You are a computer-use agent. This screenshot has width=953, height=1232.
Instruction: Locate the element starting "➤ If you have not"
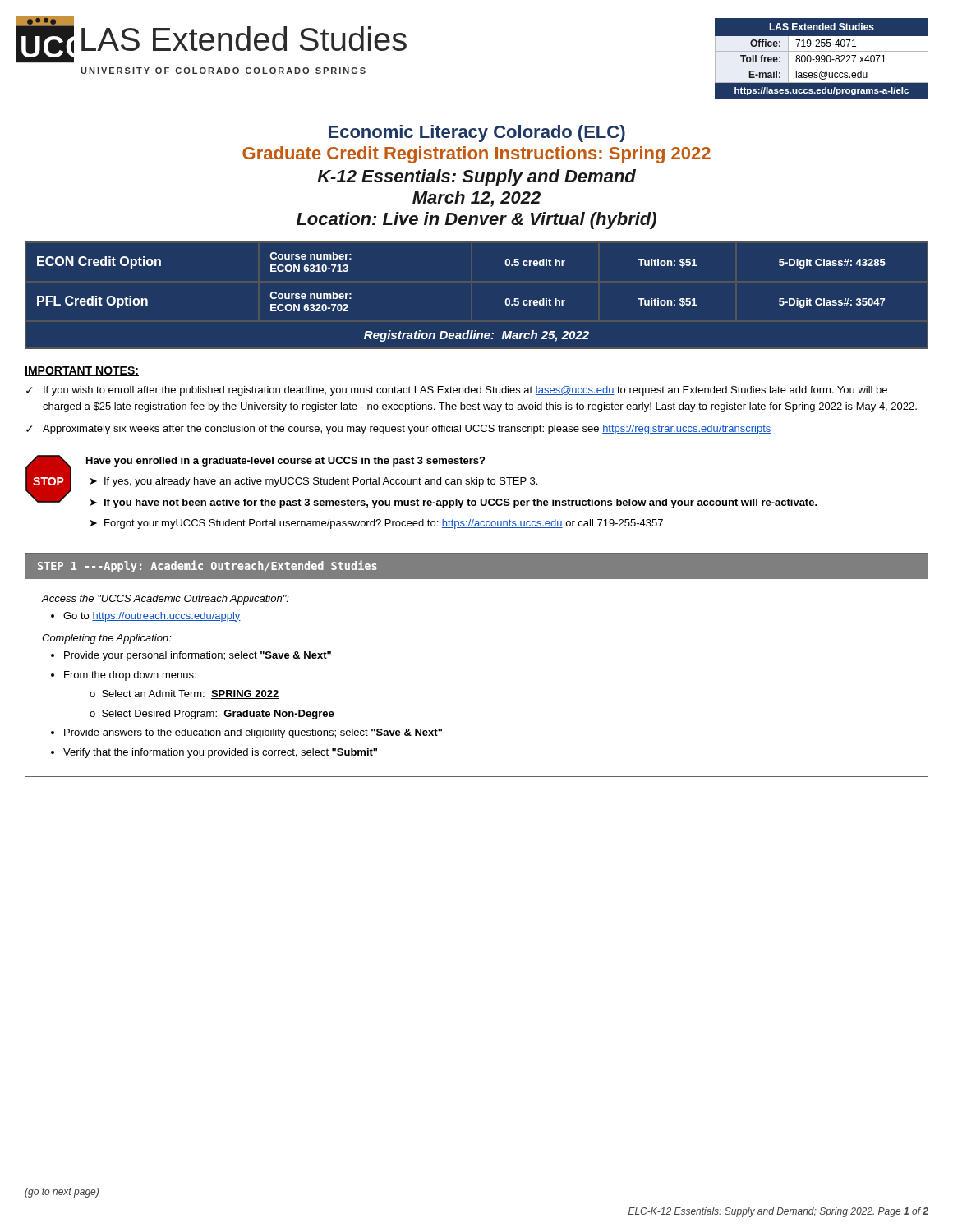[453, 502]
